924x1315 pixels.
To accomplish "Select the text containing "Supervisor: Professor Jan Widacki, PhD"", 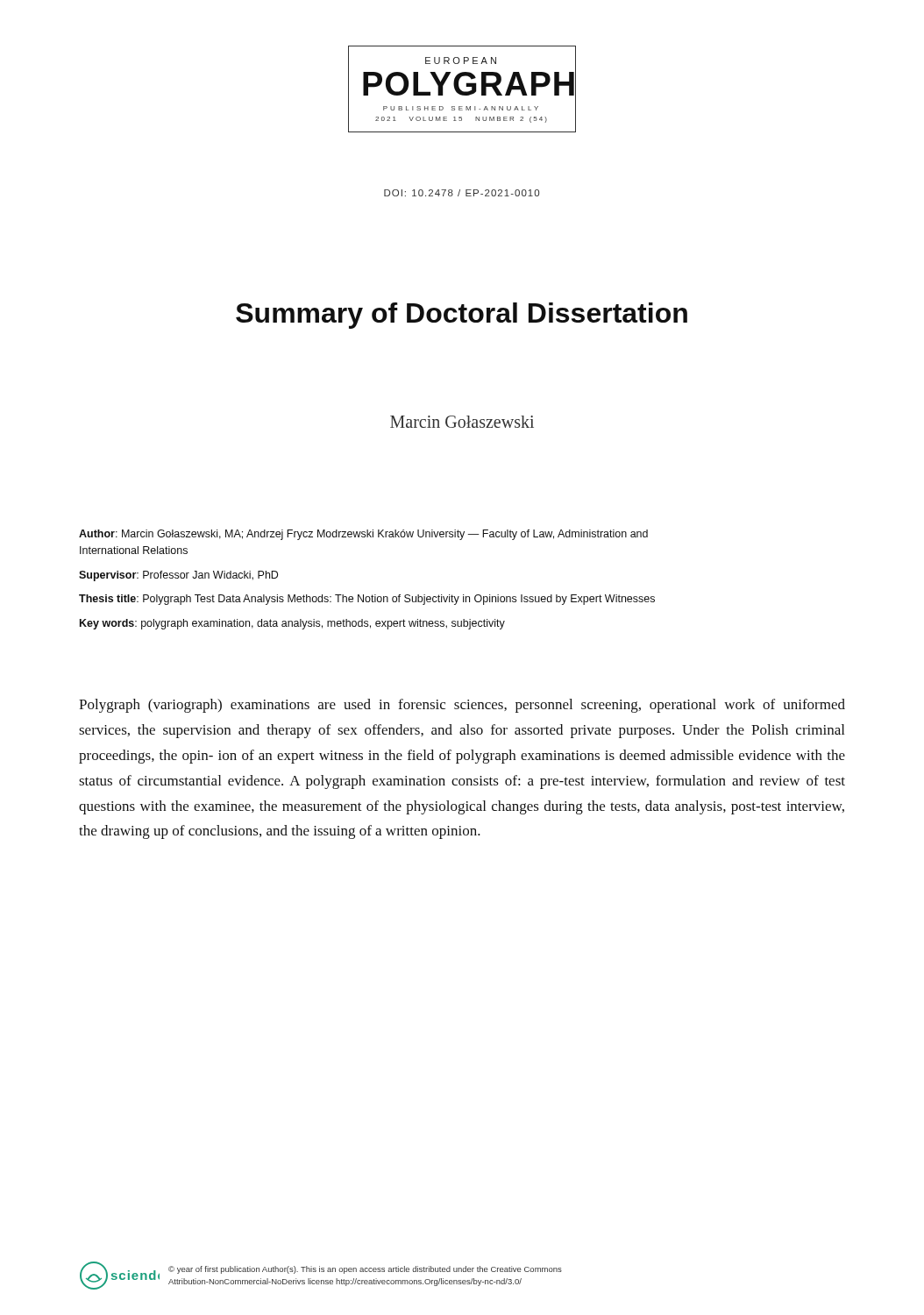I will click(x=179, y=575).
